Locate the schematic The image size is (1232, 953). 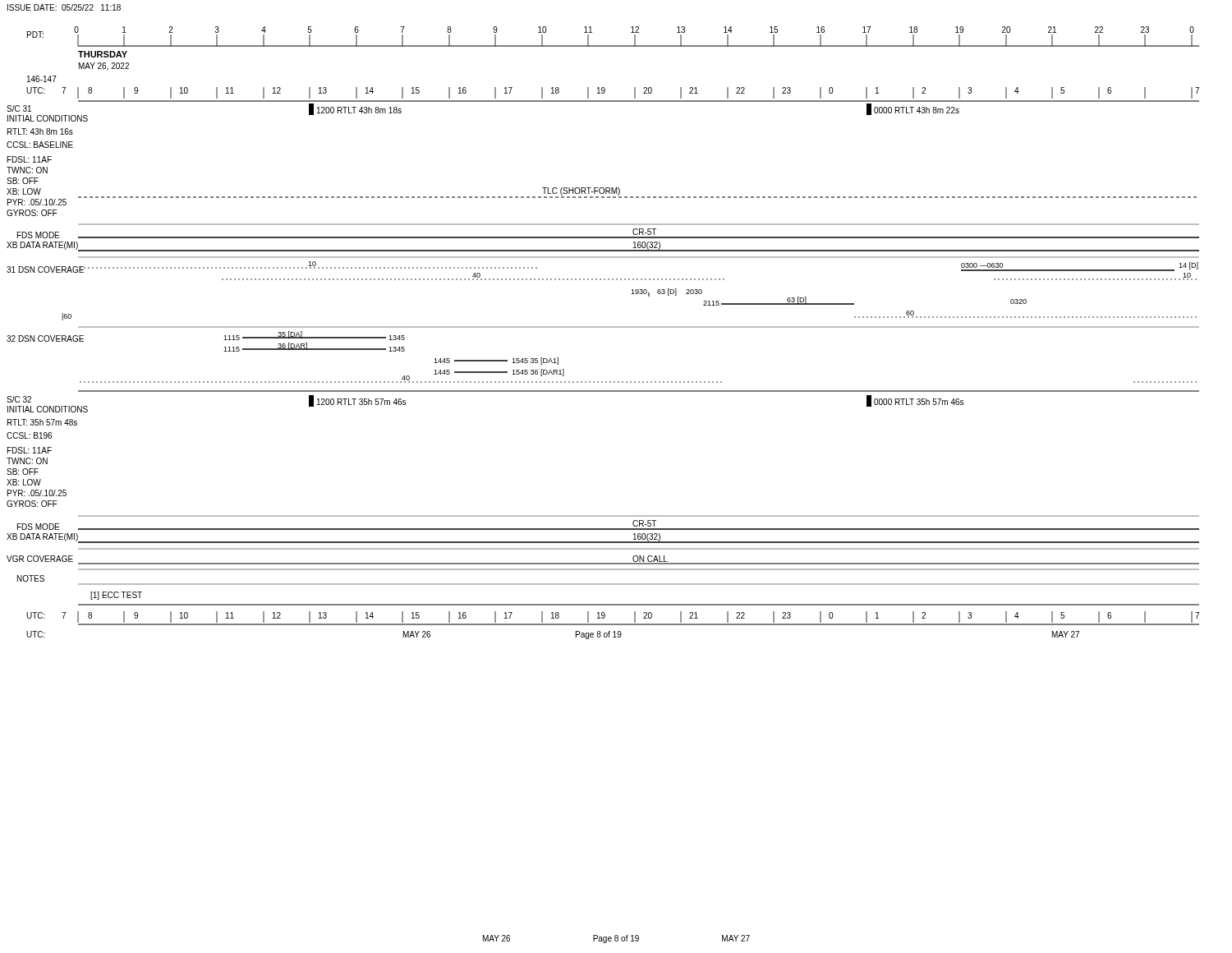[616, 471]
